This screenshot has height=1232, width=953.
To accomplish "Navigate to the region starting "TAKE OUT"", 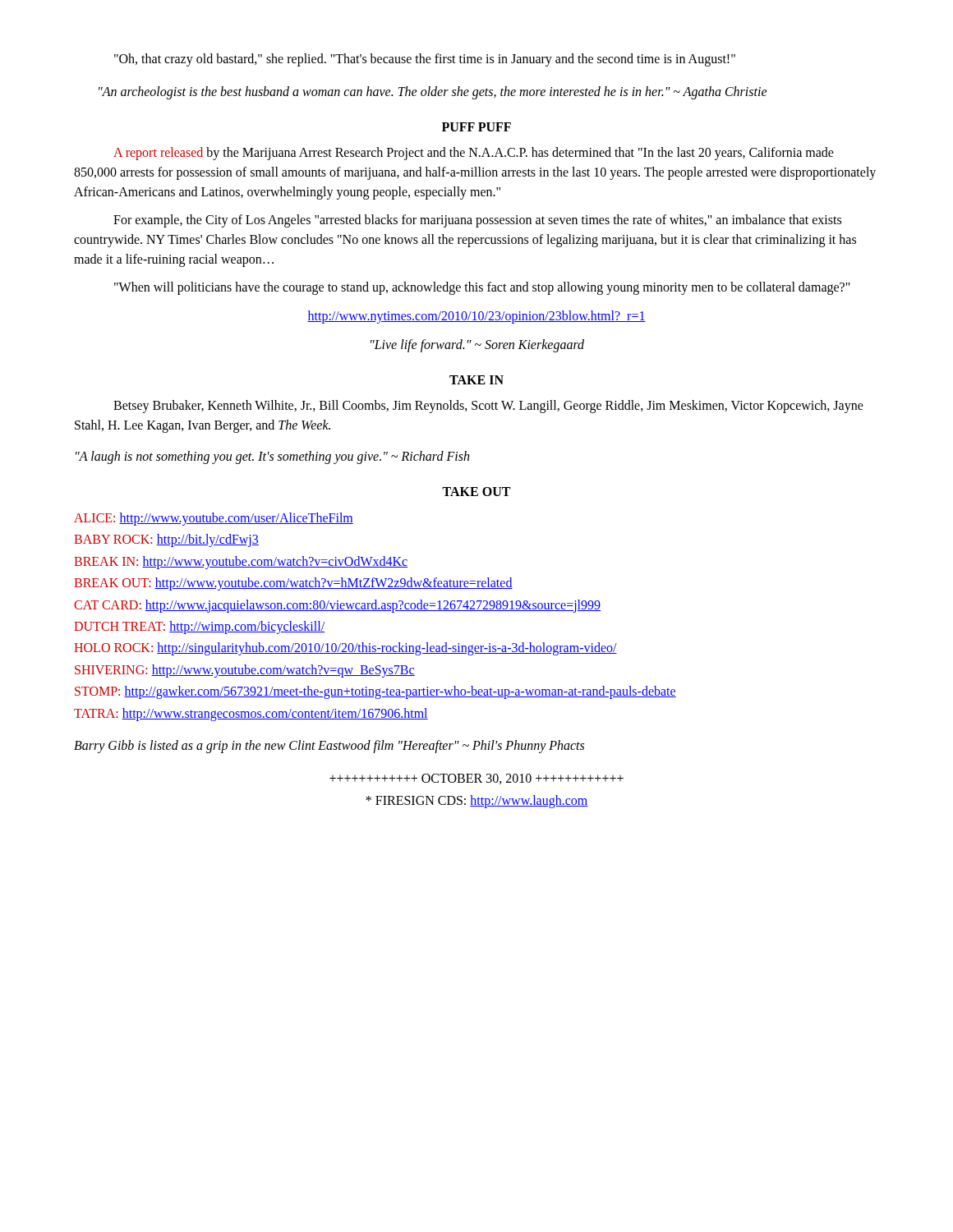I will pos(476,492).
